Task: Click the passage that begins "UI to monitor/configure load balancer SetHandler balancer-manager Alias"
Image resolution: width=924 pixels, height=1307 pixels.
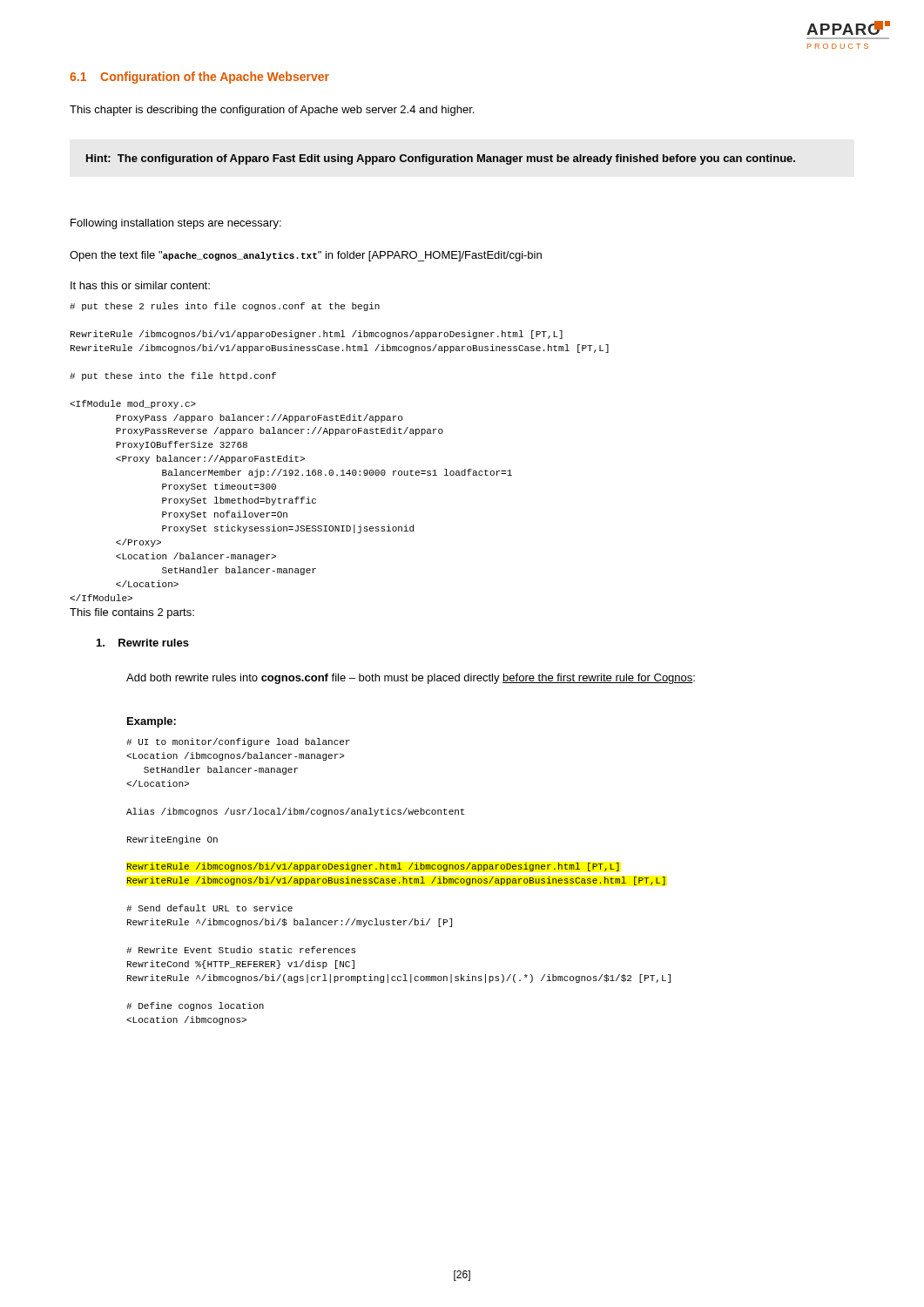Action: [499, 882]
